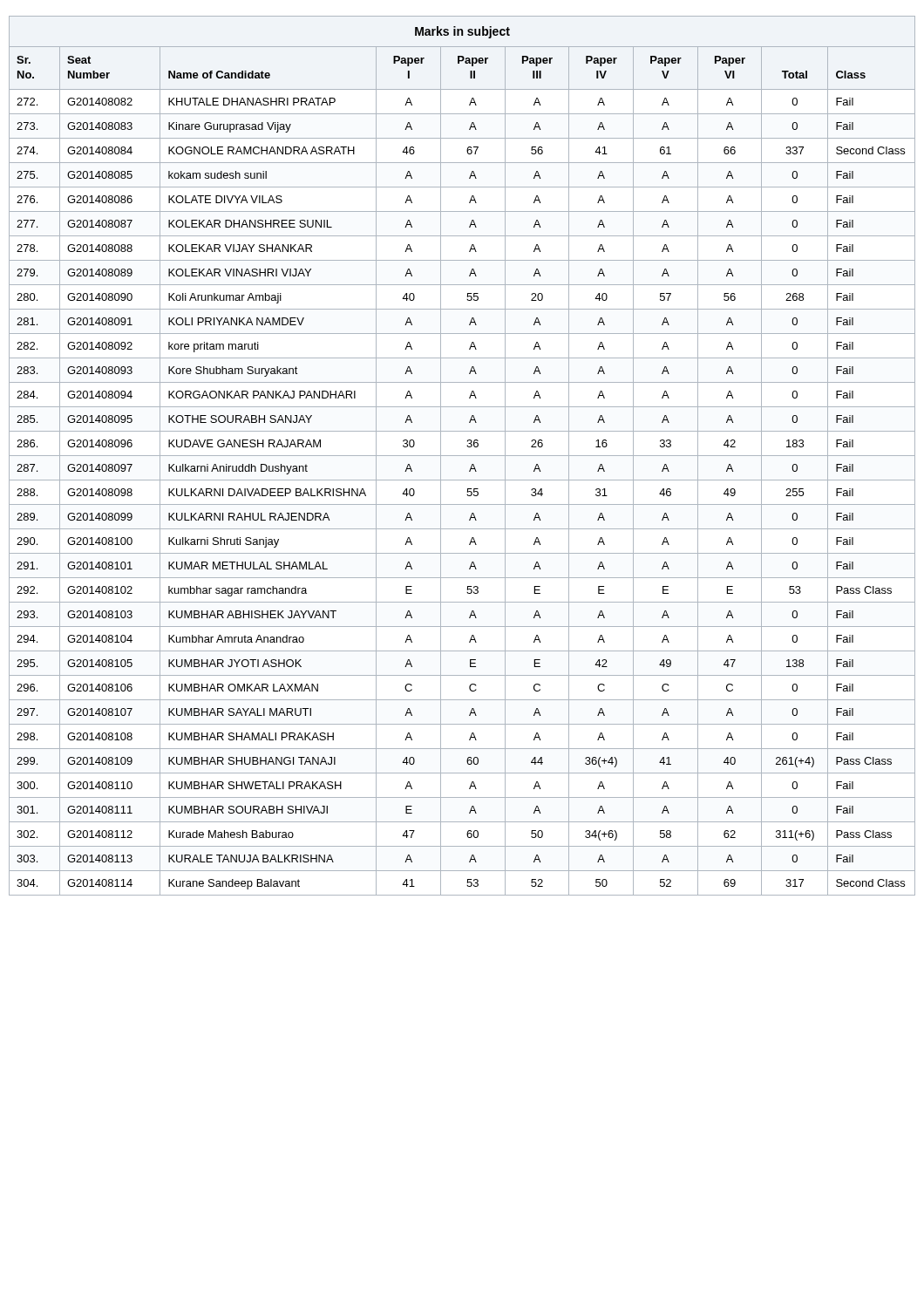Find the table that mentions "Sr. No."
The image size is (924, 1308).
462,456
